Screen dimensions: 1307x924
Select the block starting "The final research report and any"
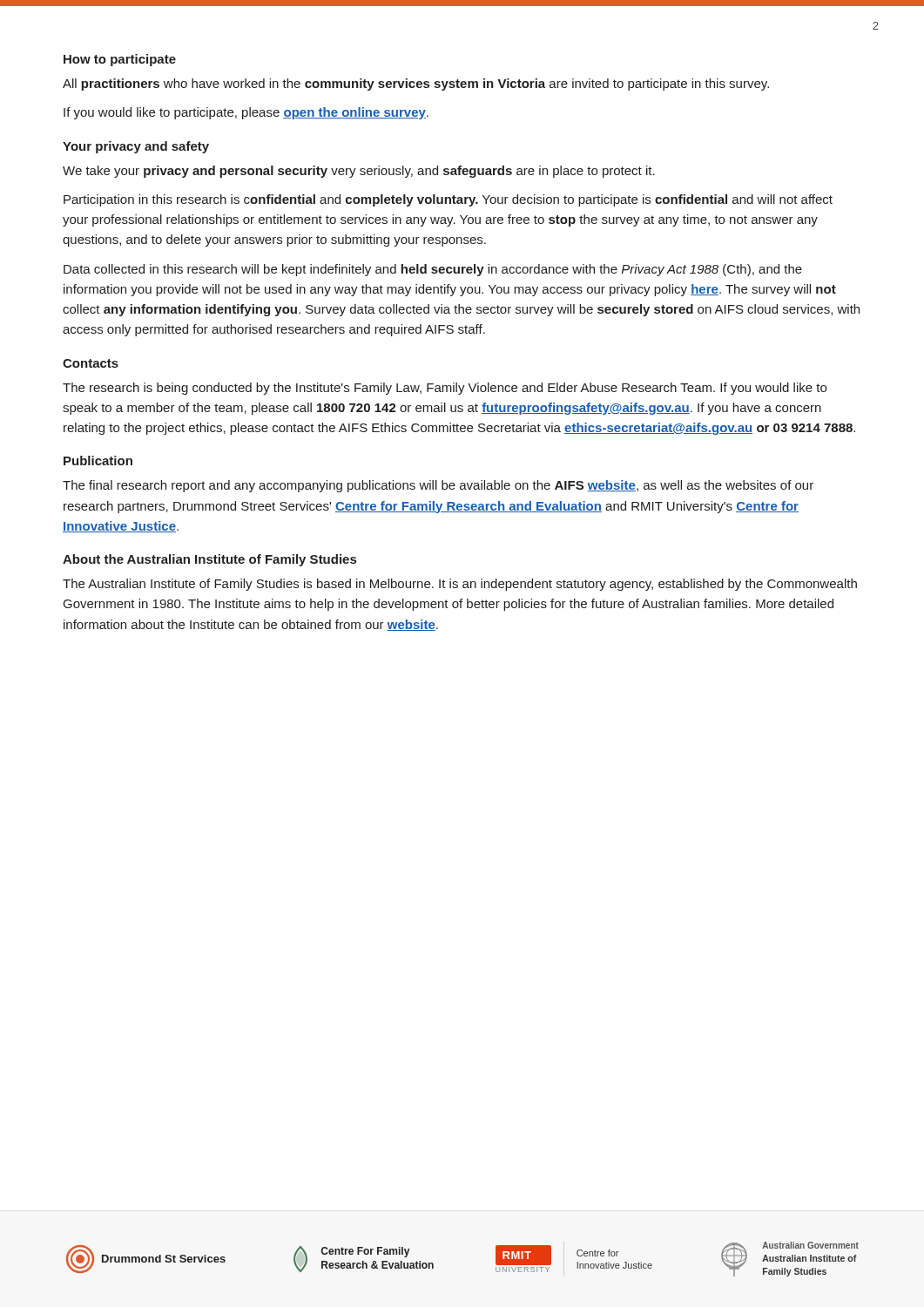(x=438, y=505)
